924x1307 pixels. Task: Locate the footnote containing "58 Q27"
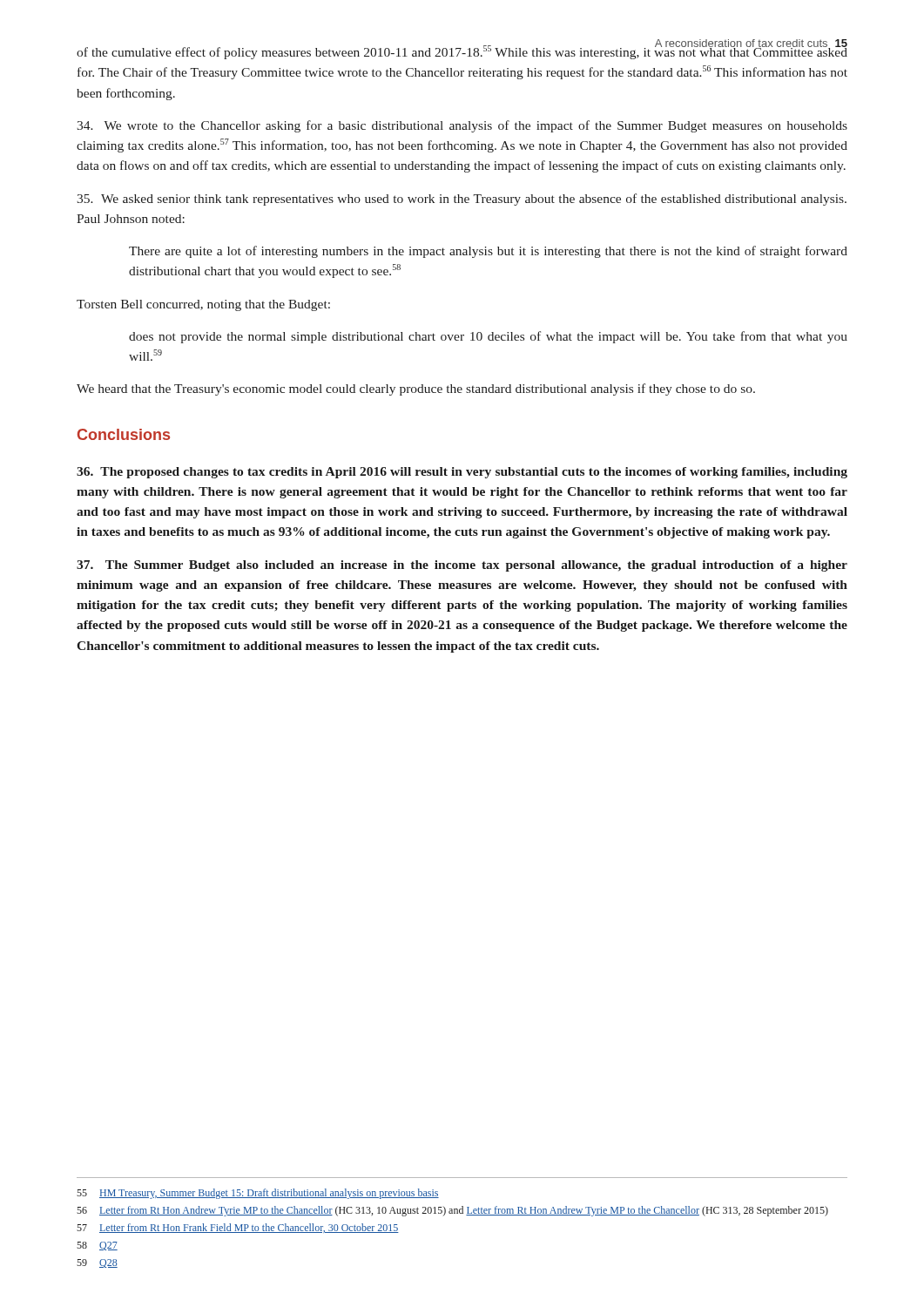click(97, 1245)
